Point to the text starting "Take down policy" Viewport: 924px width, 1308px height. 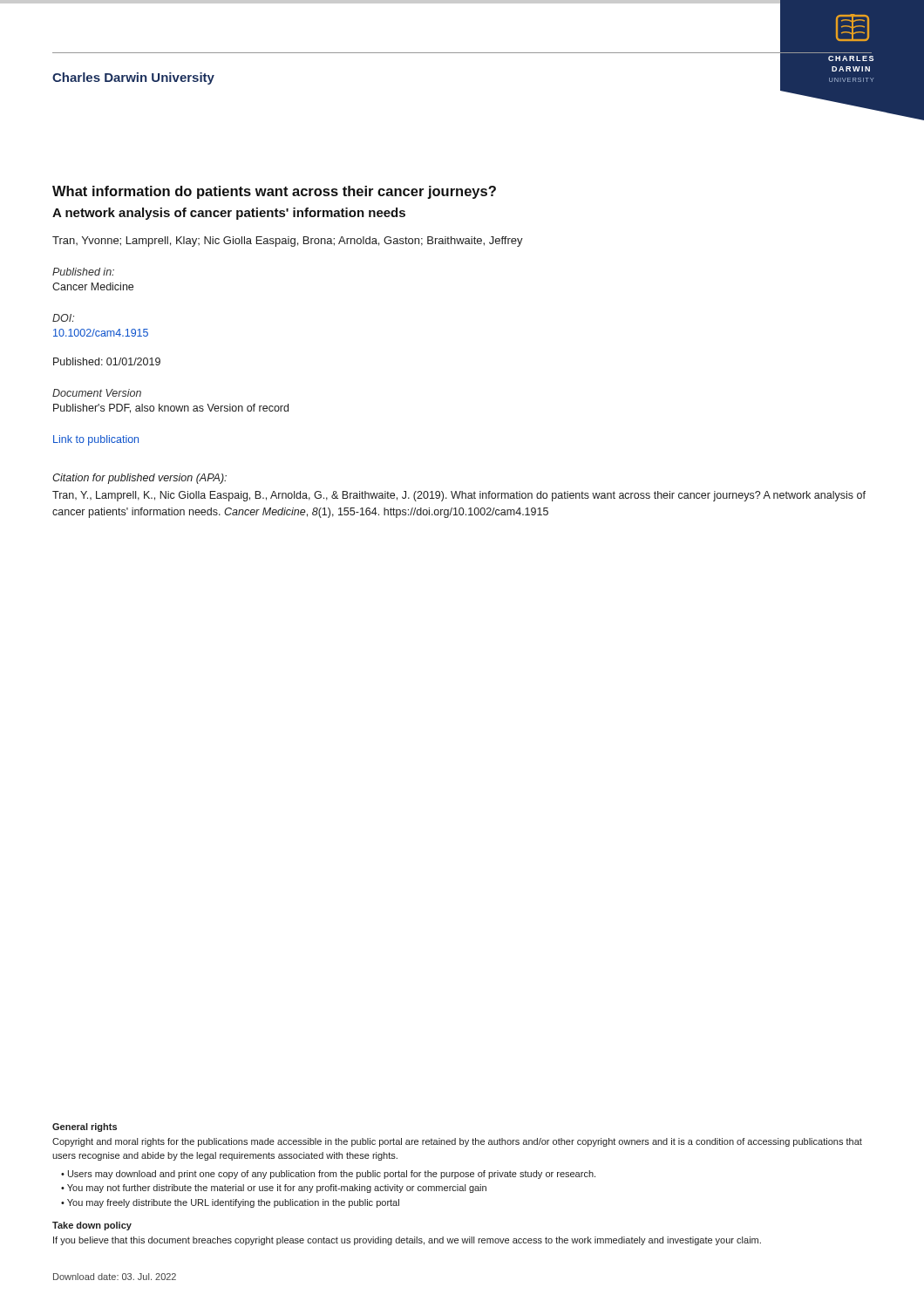[92, 1225]
